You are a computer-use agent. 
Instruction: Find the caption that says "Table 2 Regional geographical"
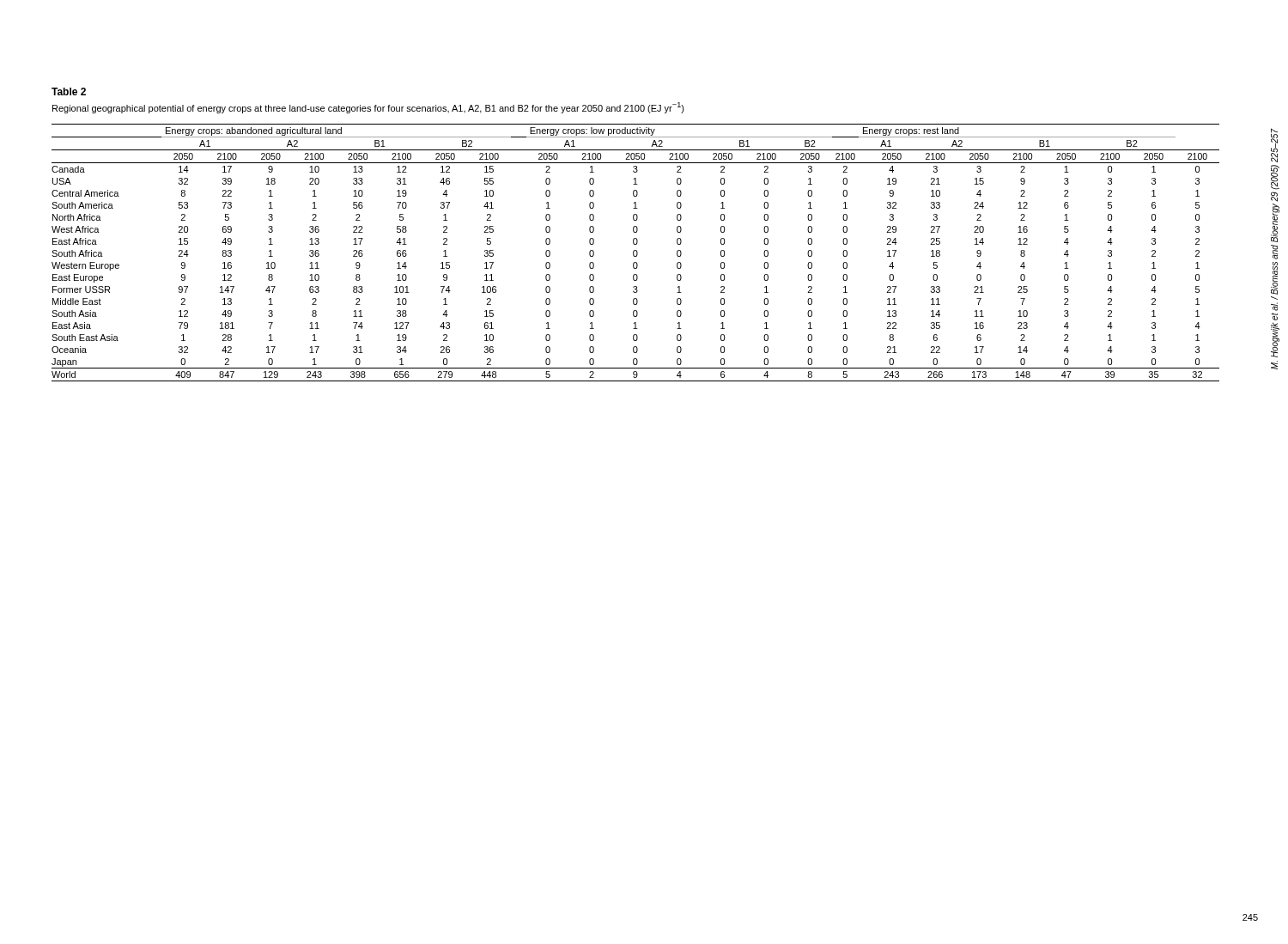635,101
